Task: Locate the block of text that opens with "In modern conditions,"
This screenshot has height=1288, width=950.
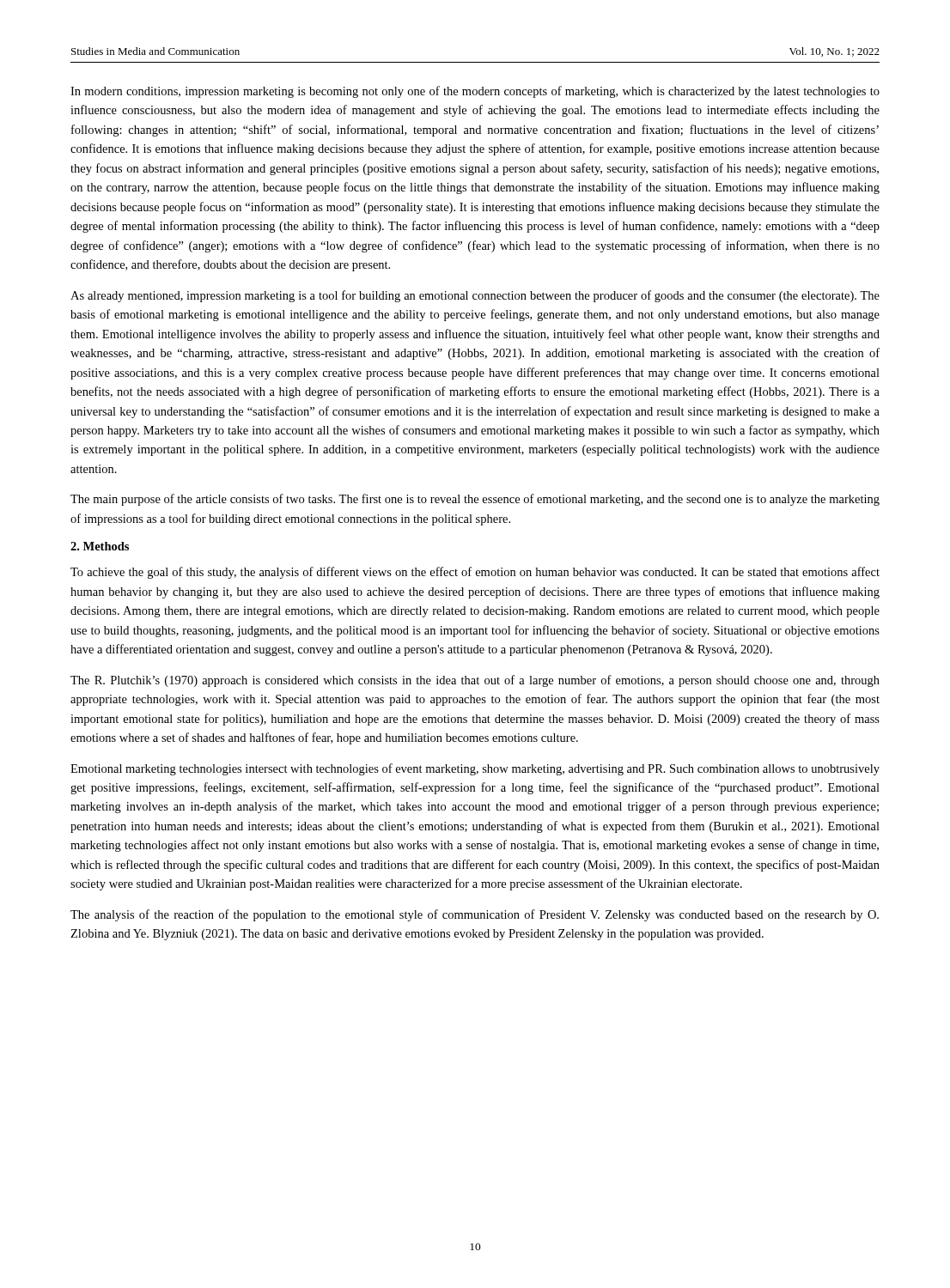Action: point(475,178)
